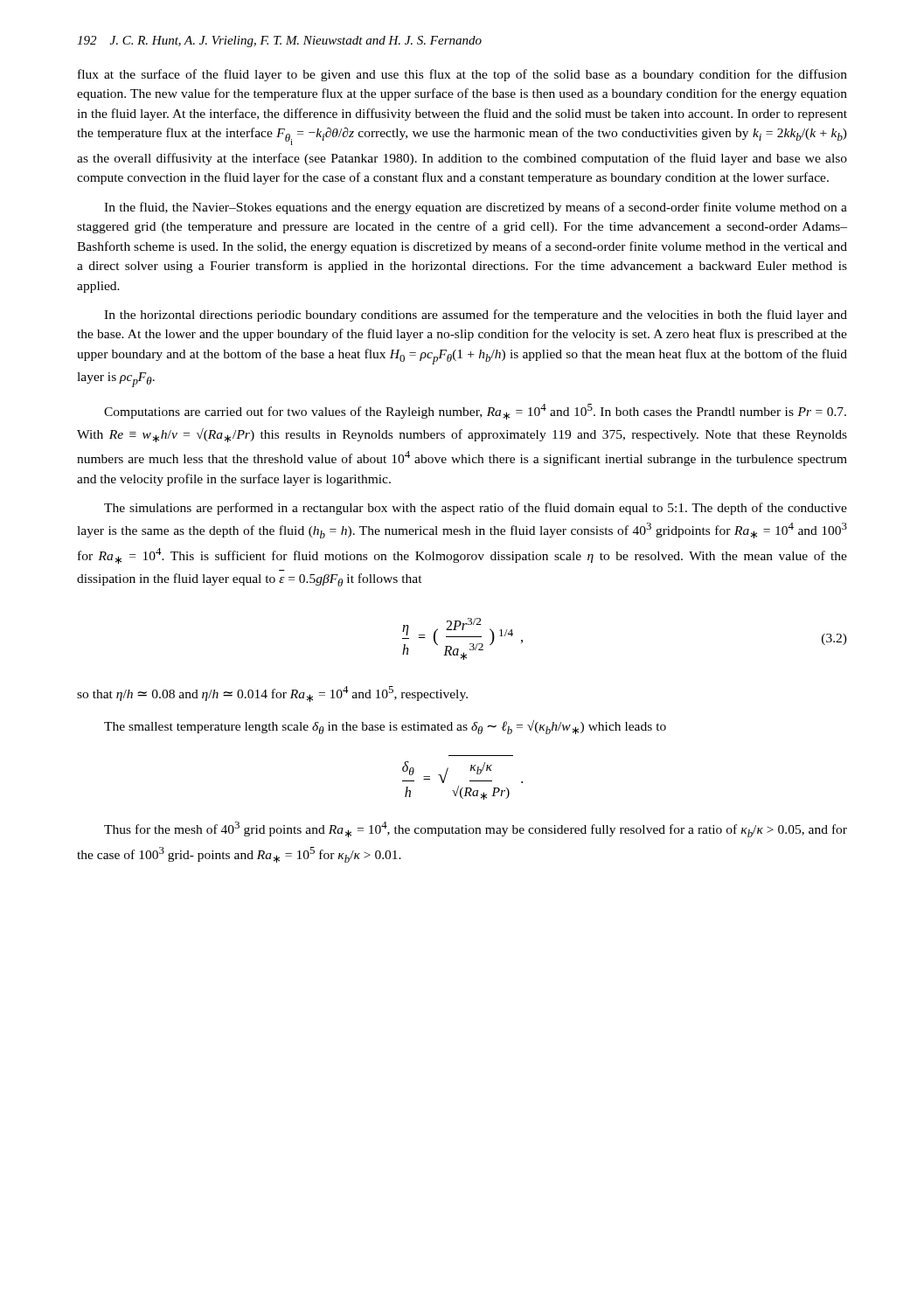Click on the text block with the text "The simulations are performed in a rectangular box"

[x=462, y=545]
